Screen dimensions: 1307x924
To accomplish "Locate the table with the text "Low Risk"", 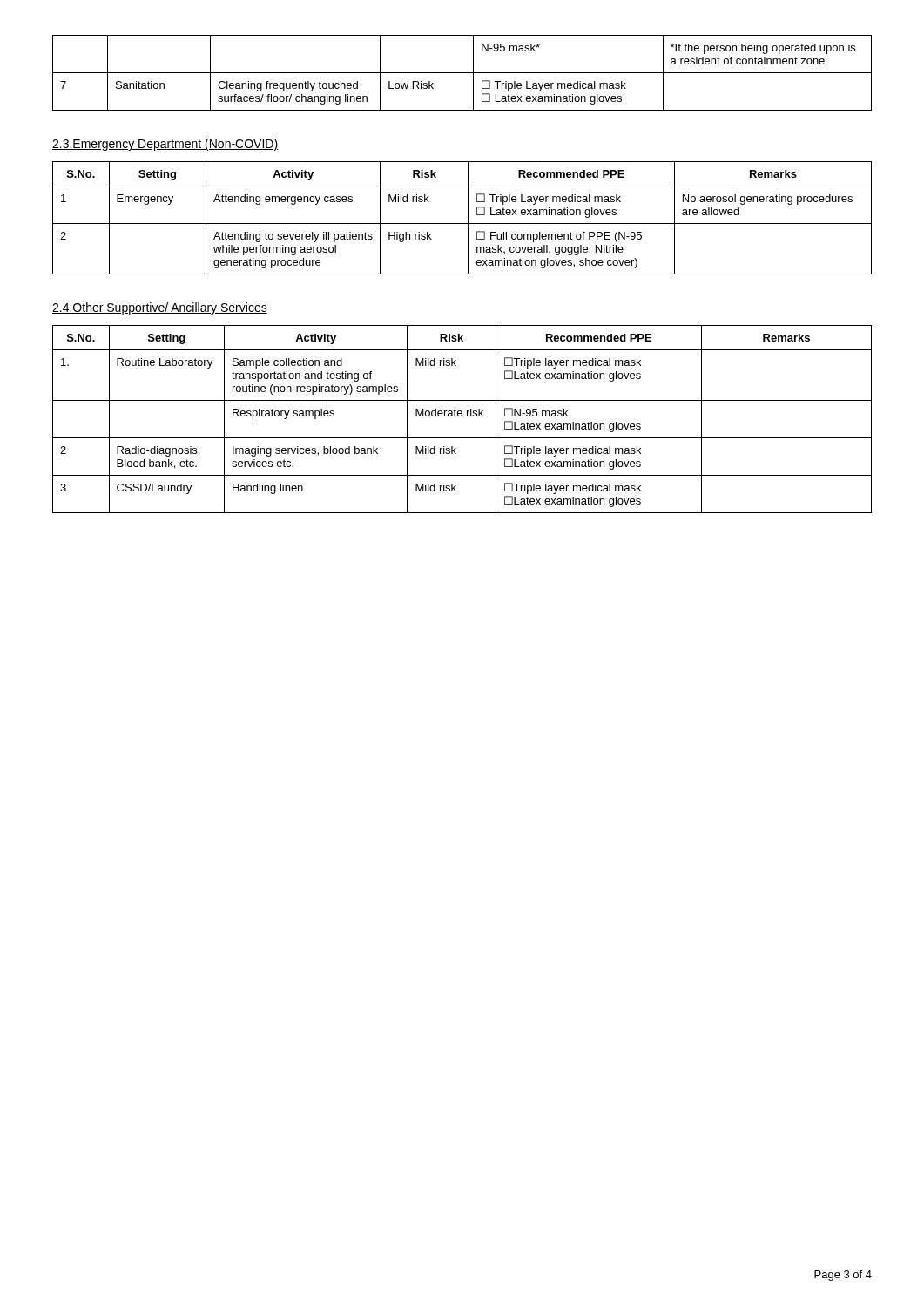I will [x=462, y=73].
